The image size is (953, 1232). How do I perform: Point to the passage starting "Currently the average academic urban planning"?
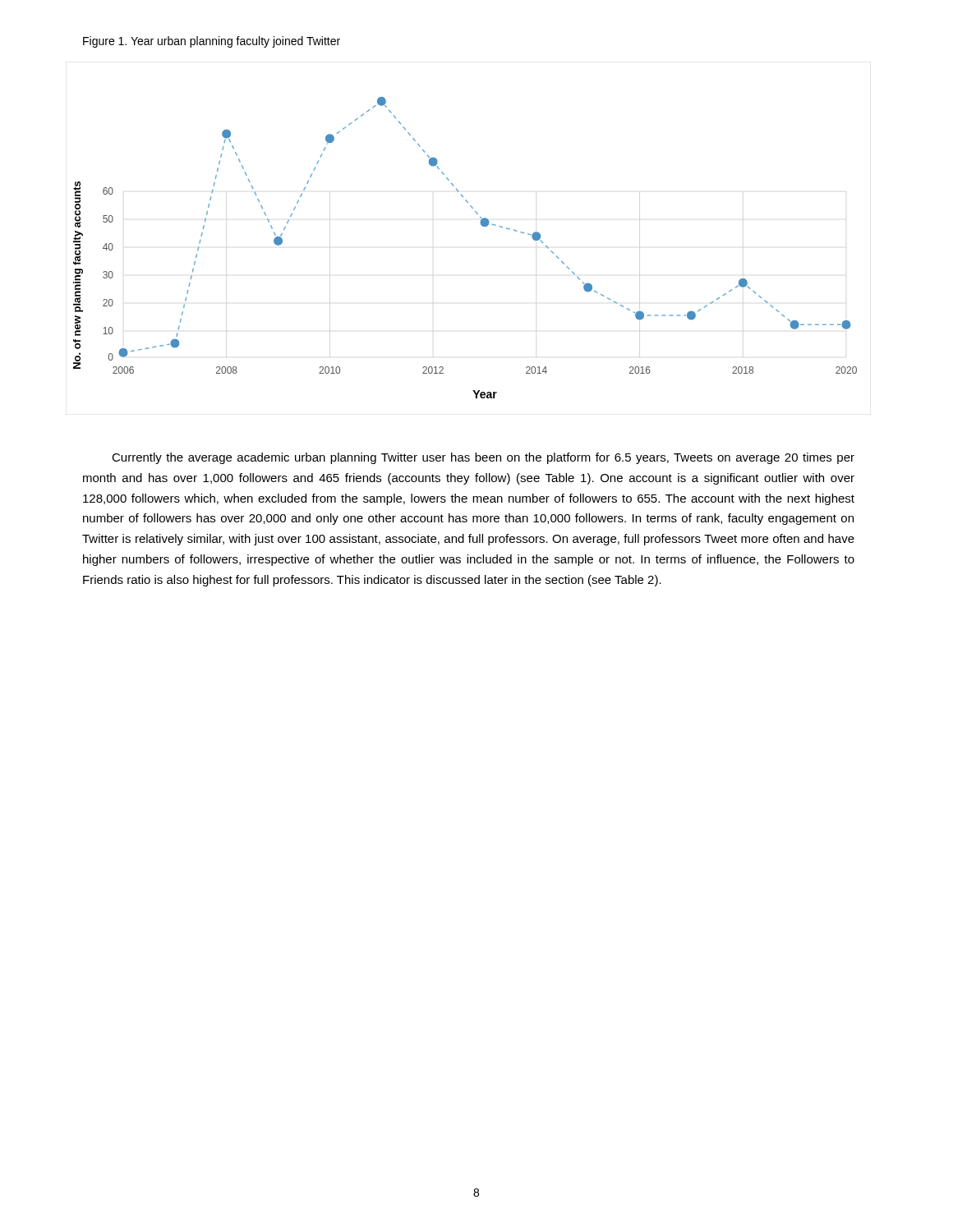(468, 518)
